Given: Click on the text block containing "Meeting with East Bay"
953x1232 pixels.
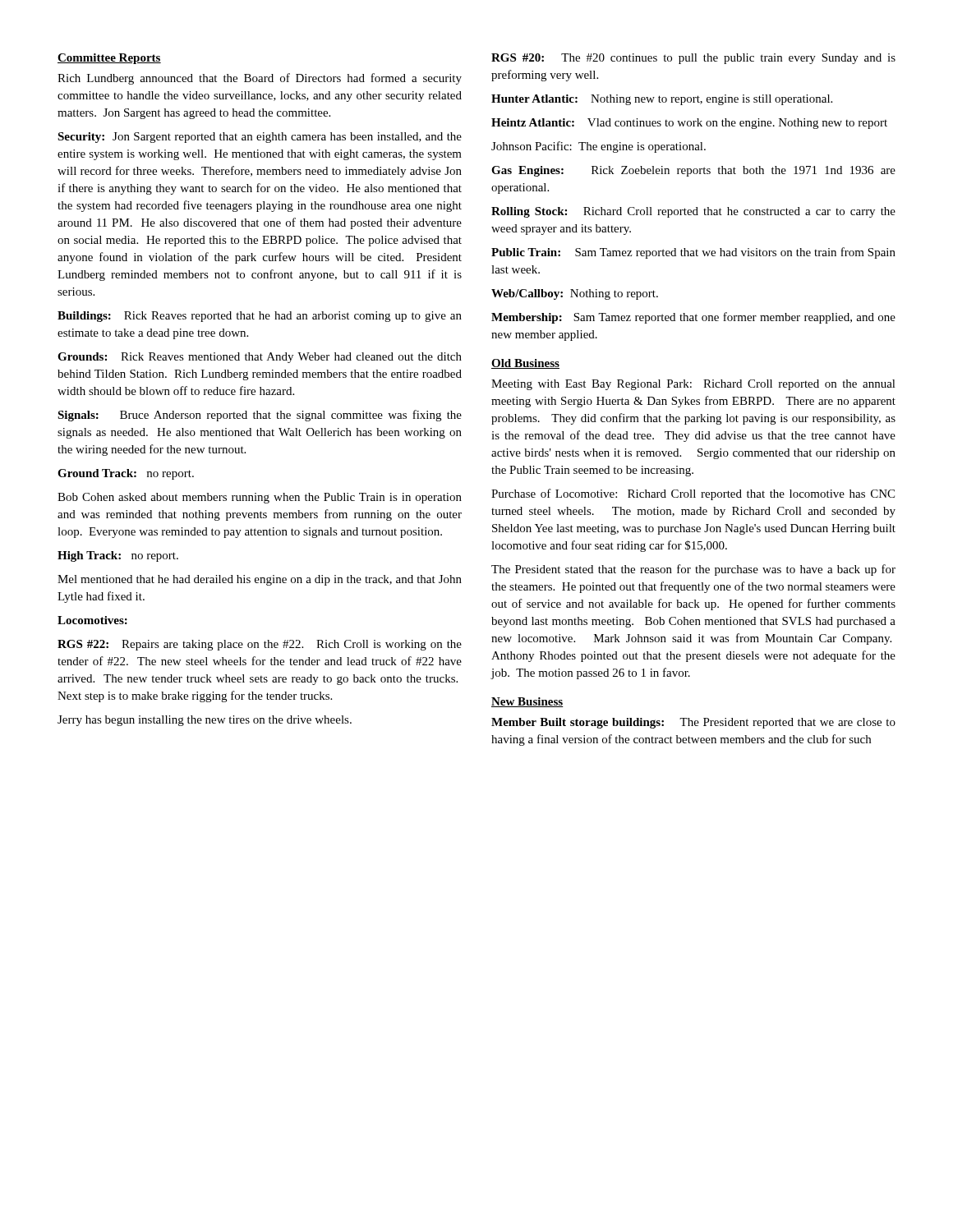Looking at the screenshot, I should (x=693, y=529).
